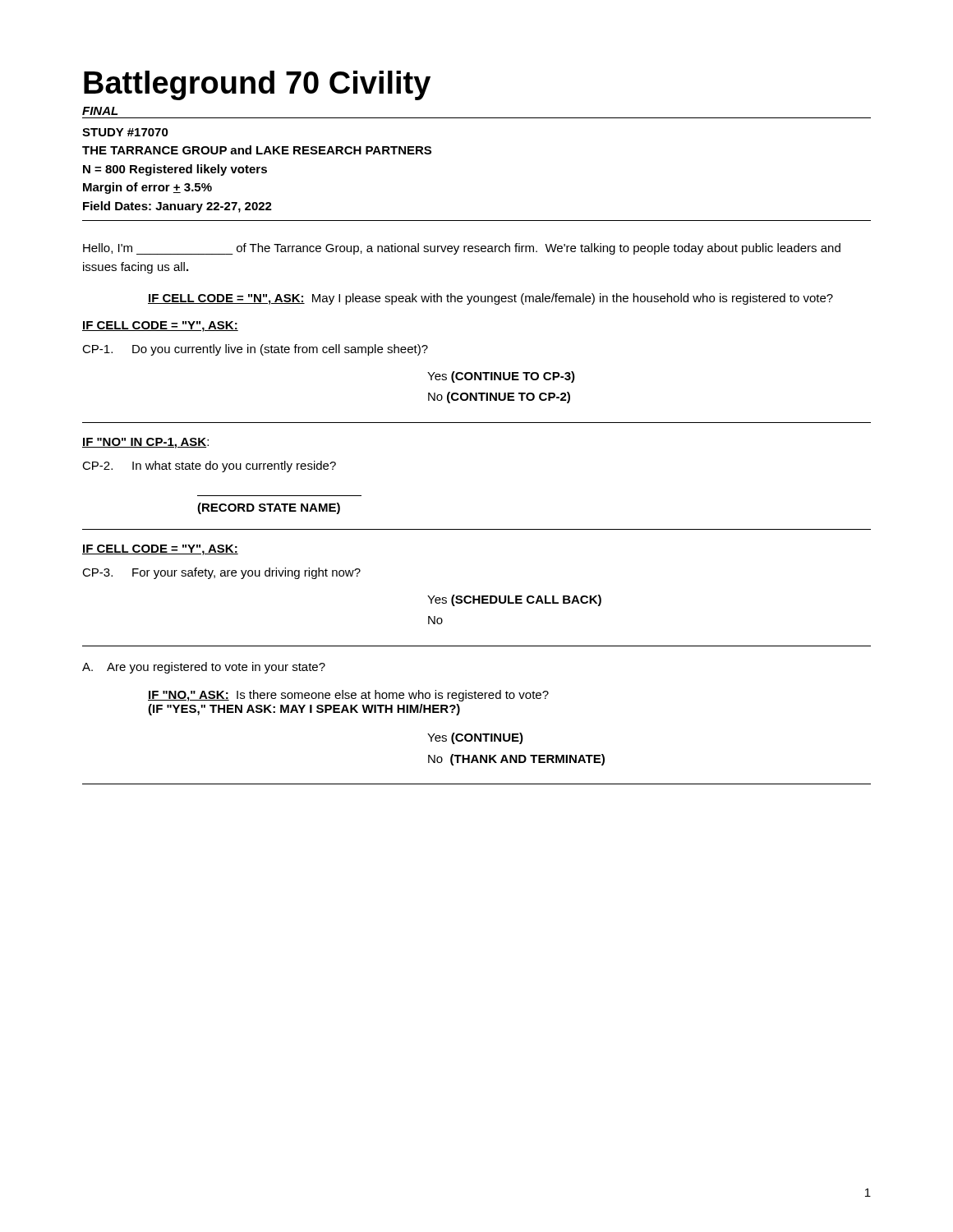Screen dimensions: 1232x953
Task: Click on the text block that says "CP-1. Do you currently live in (state from"
Action: pyautogui.click(x=255, y=350)
